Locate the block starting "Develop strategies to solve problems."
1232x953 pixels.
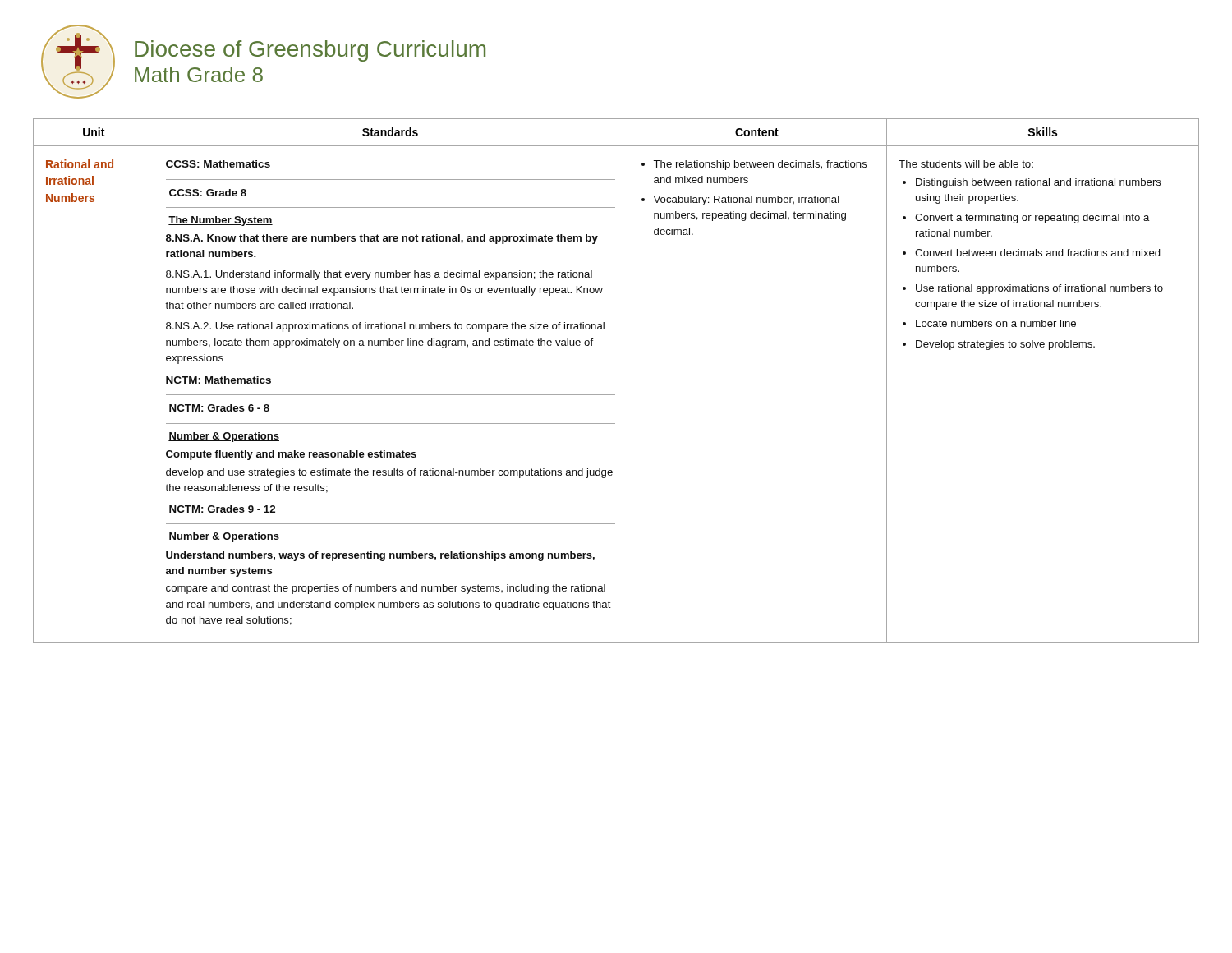pyautogui.click(x=1005, y=344)
